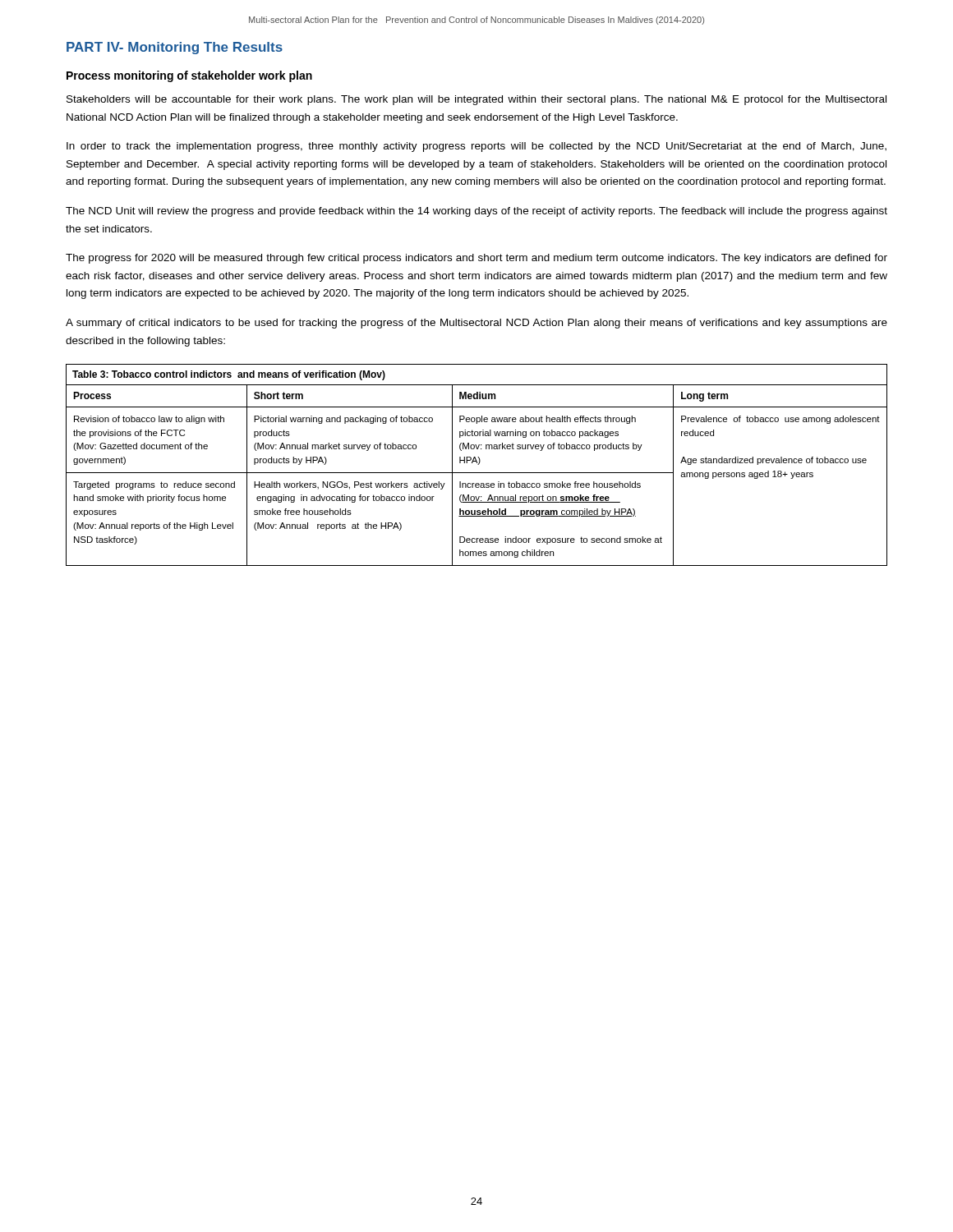Viewport: 953px width, 1232px height.
Task: Find the text block starting "The NCD Unit will review the progress"
Action: 476,220
